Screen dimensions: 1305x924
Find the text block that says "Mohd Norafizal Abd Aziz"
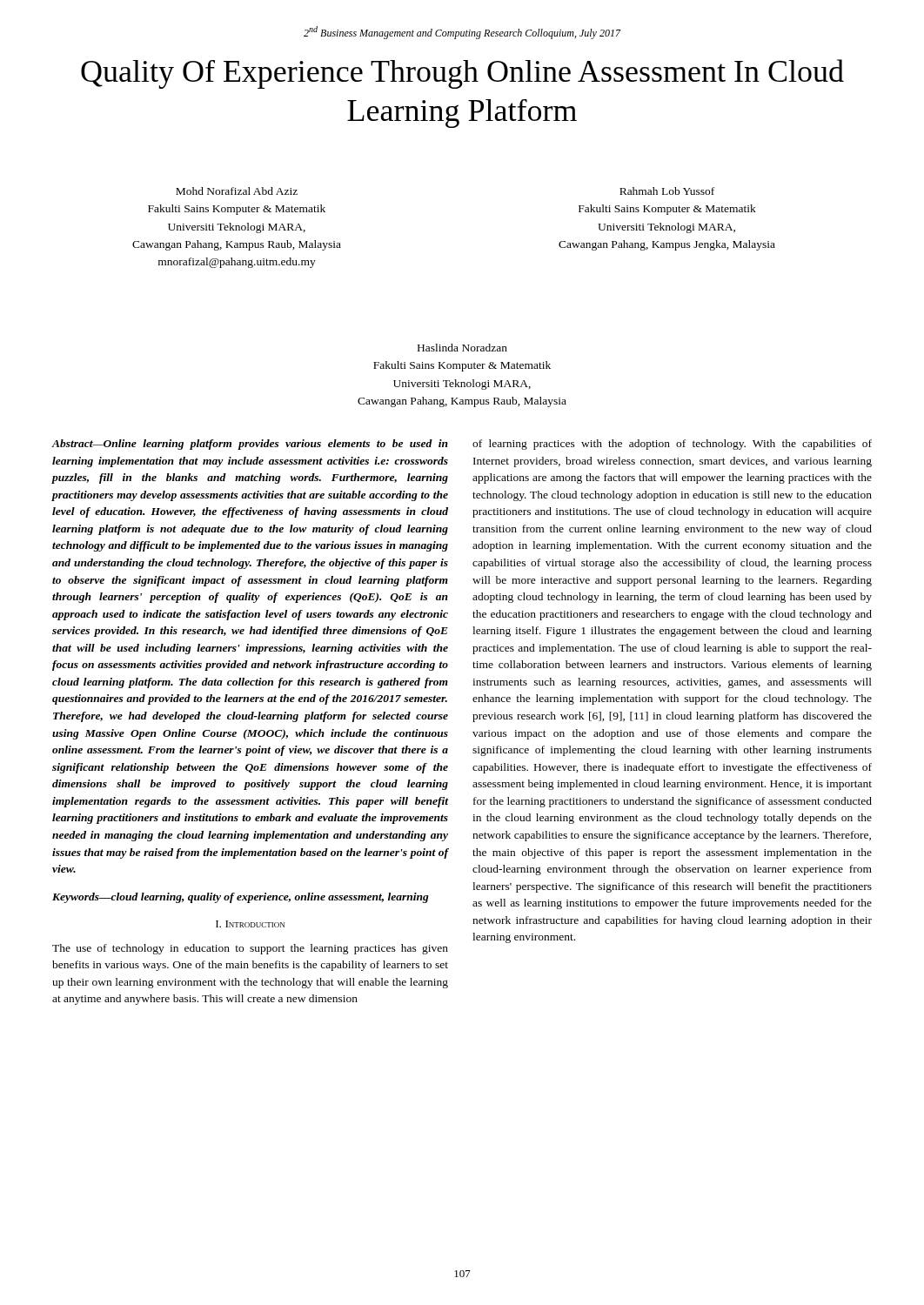237,226
